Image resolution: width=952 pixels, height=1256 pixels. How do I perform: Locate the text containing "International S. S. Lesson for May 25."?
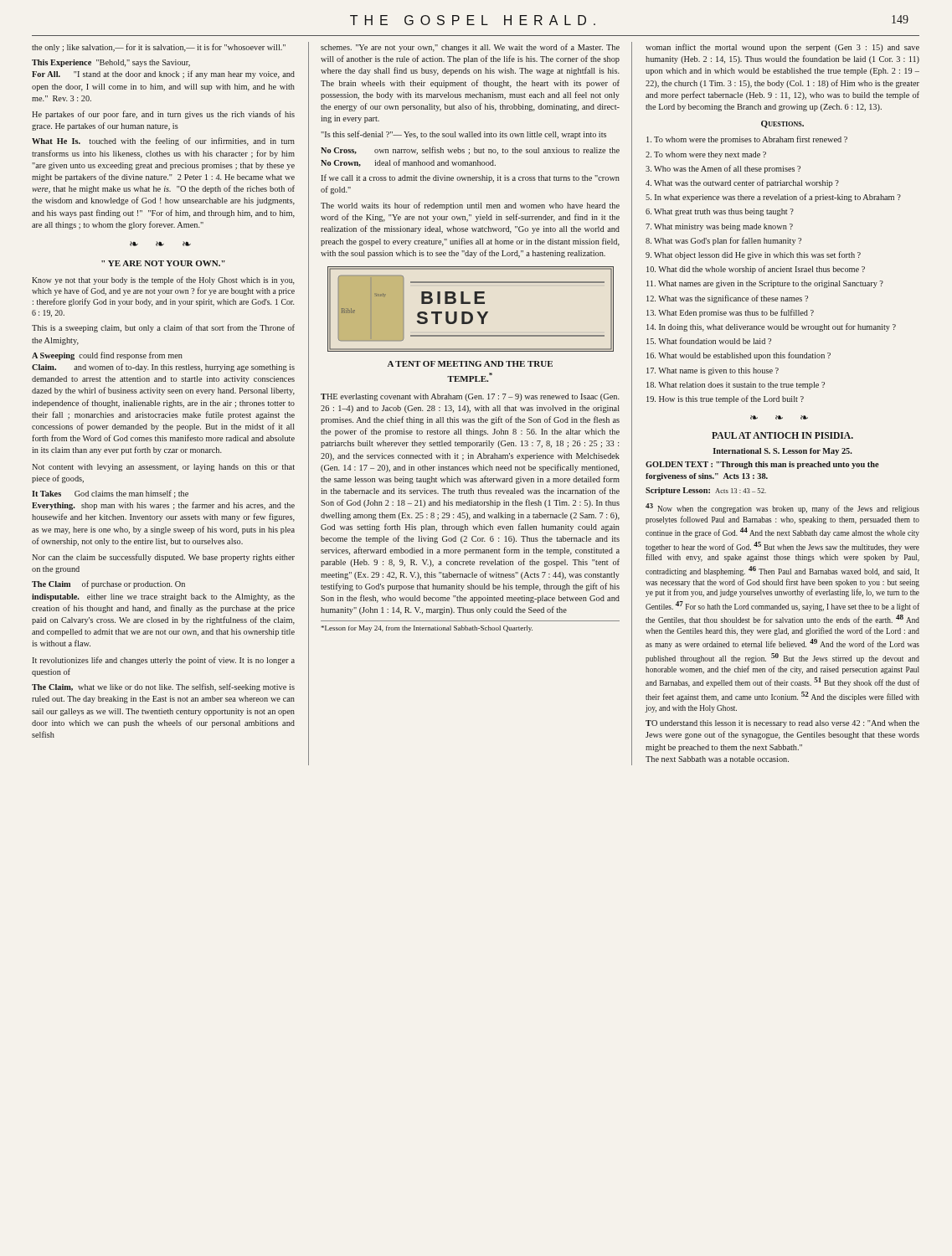coord(782,451)
